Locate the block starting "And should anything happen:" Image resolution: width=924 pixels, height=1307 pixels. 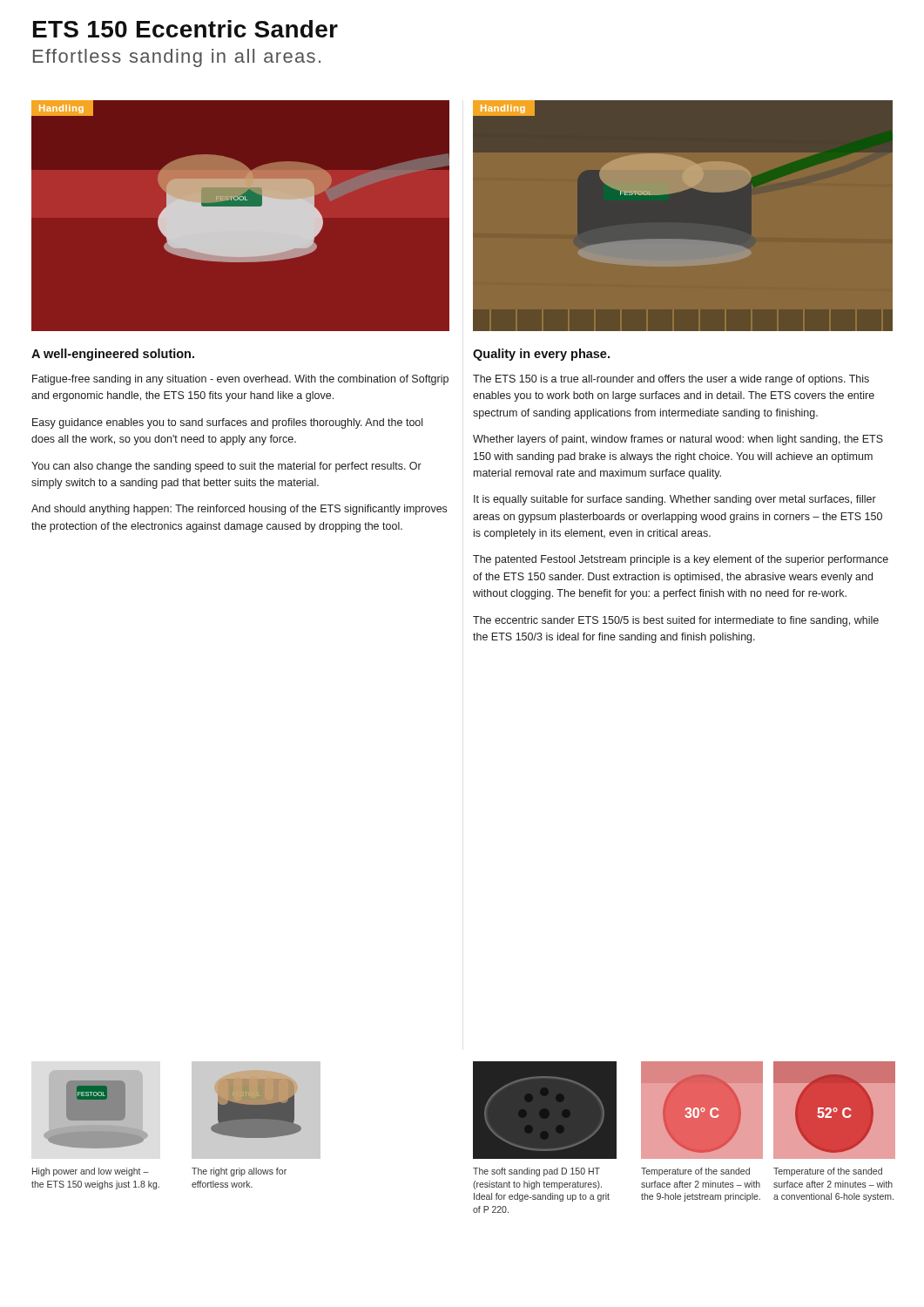(x=239, y=518)
